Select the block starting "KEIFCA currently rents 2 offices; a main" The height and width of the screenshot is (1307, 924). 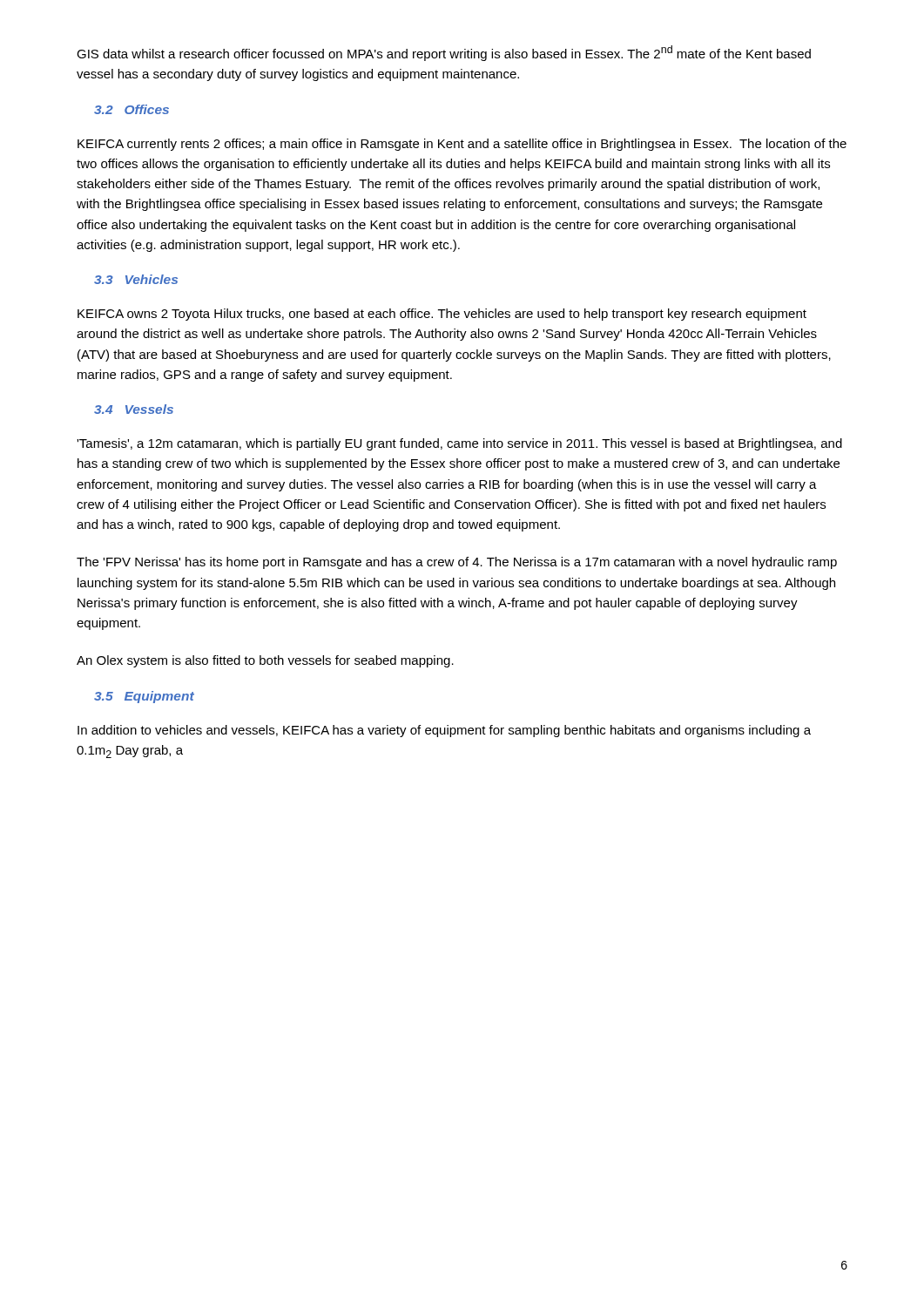coord(462,194)
